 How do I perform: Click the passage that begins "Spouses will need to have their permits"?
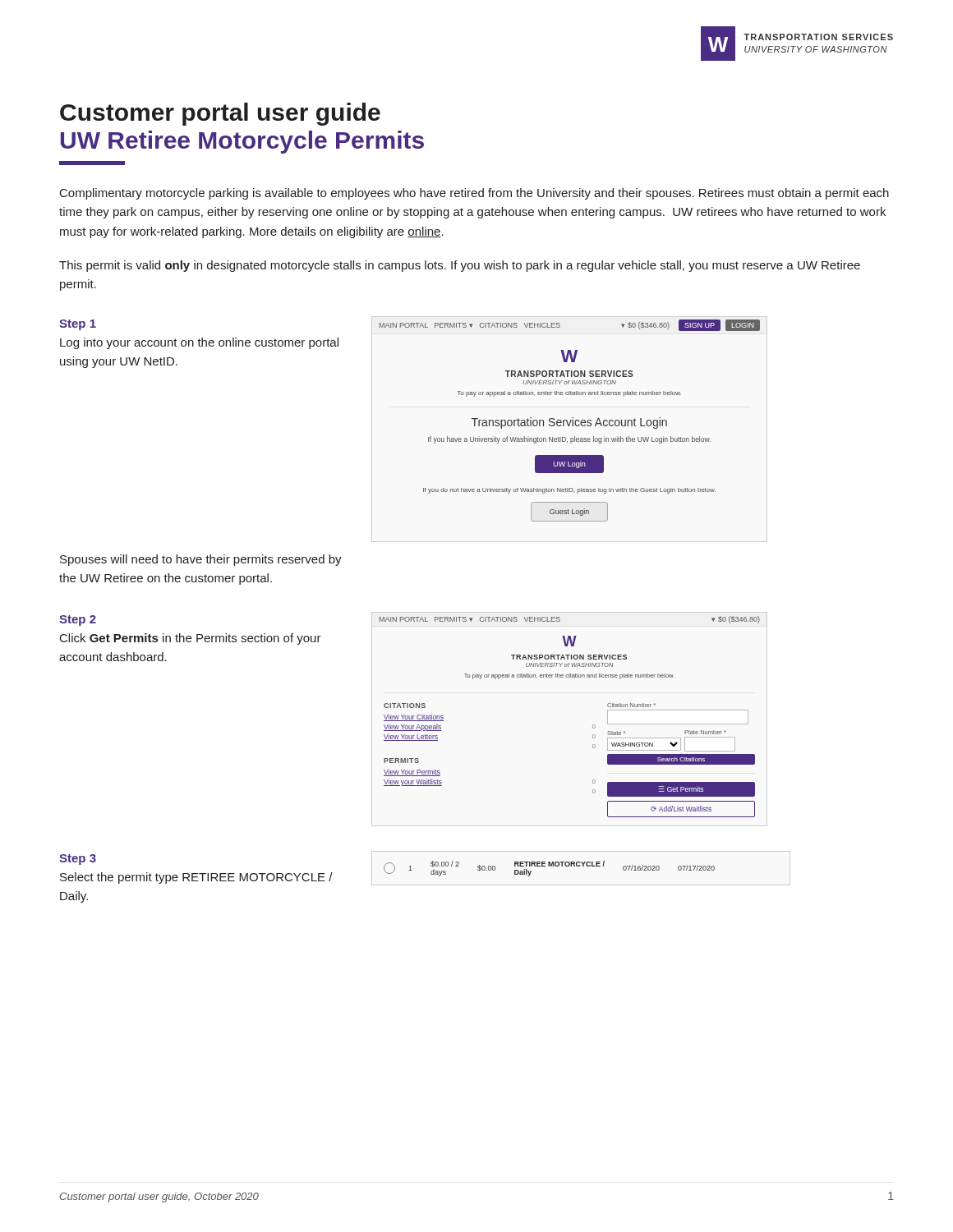[x=200, y=568]
